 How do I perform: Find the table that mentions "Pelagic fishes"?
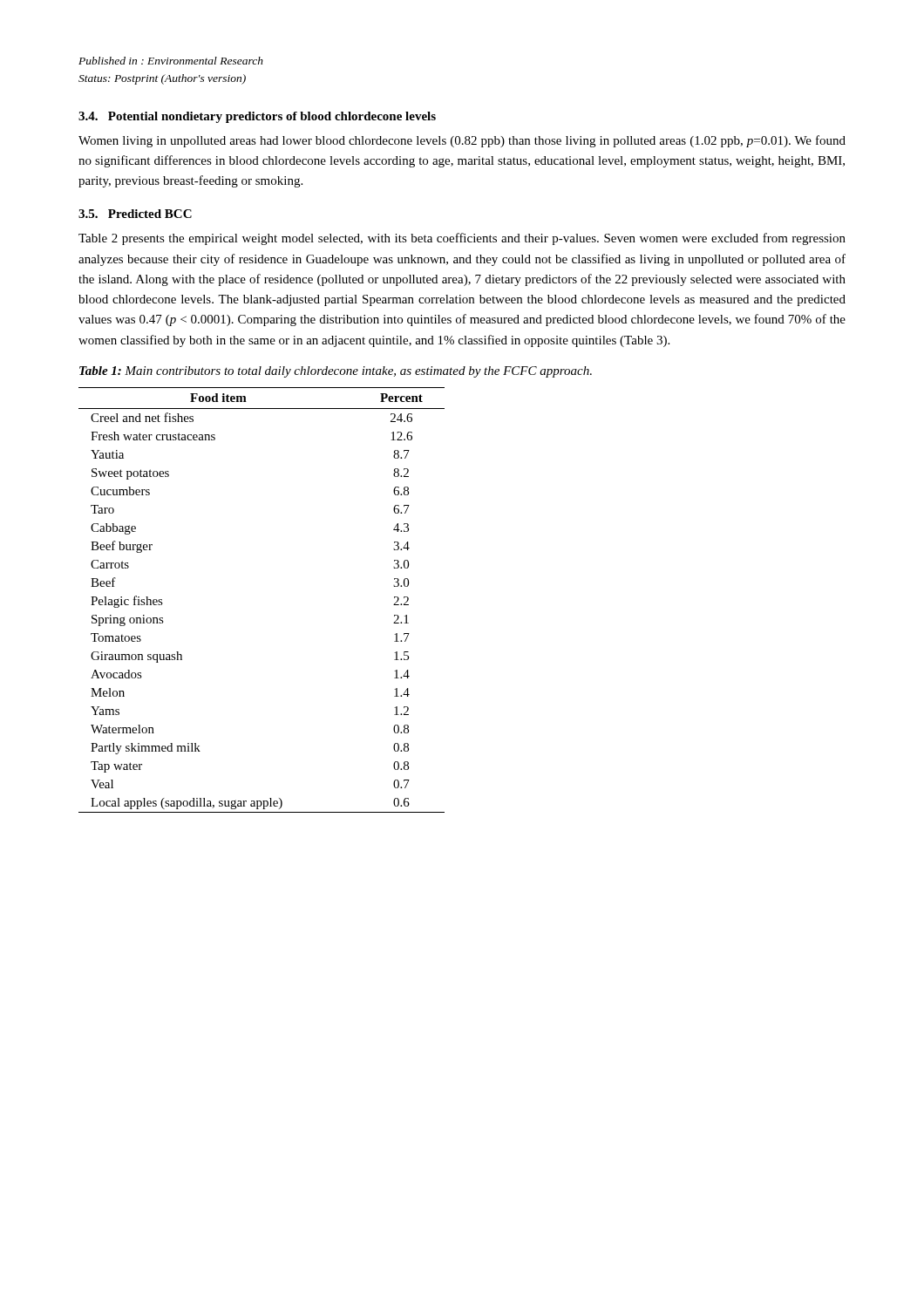(462, 600)
